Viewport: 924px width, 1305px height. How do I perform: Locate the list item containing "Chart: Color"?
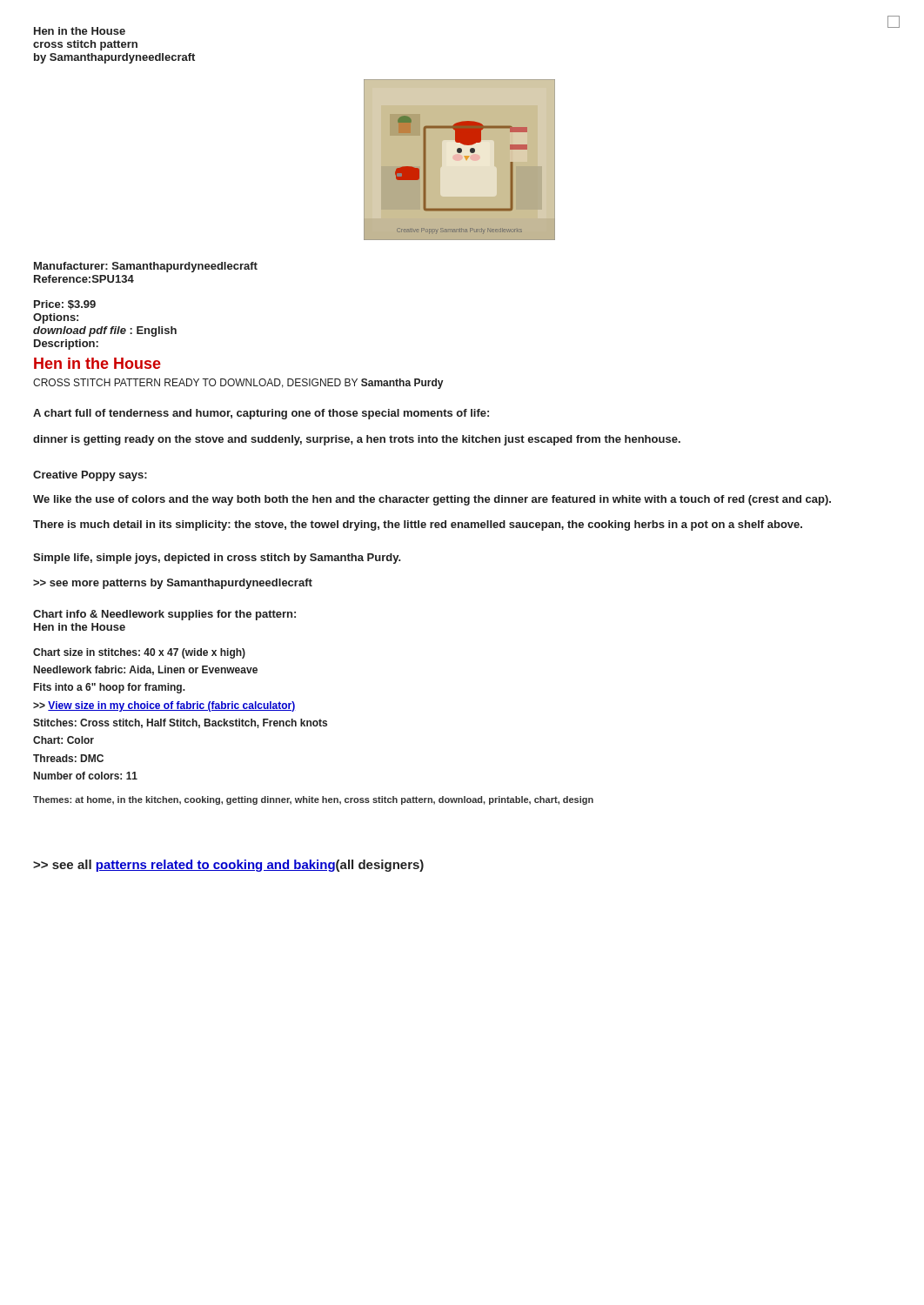coord(64,741)
